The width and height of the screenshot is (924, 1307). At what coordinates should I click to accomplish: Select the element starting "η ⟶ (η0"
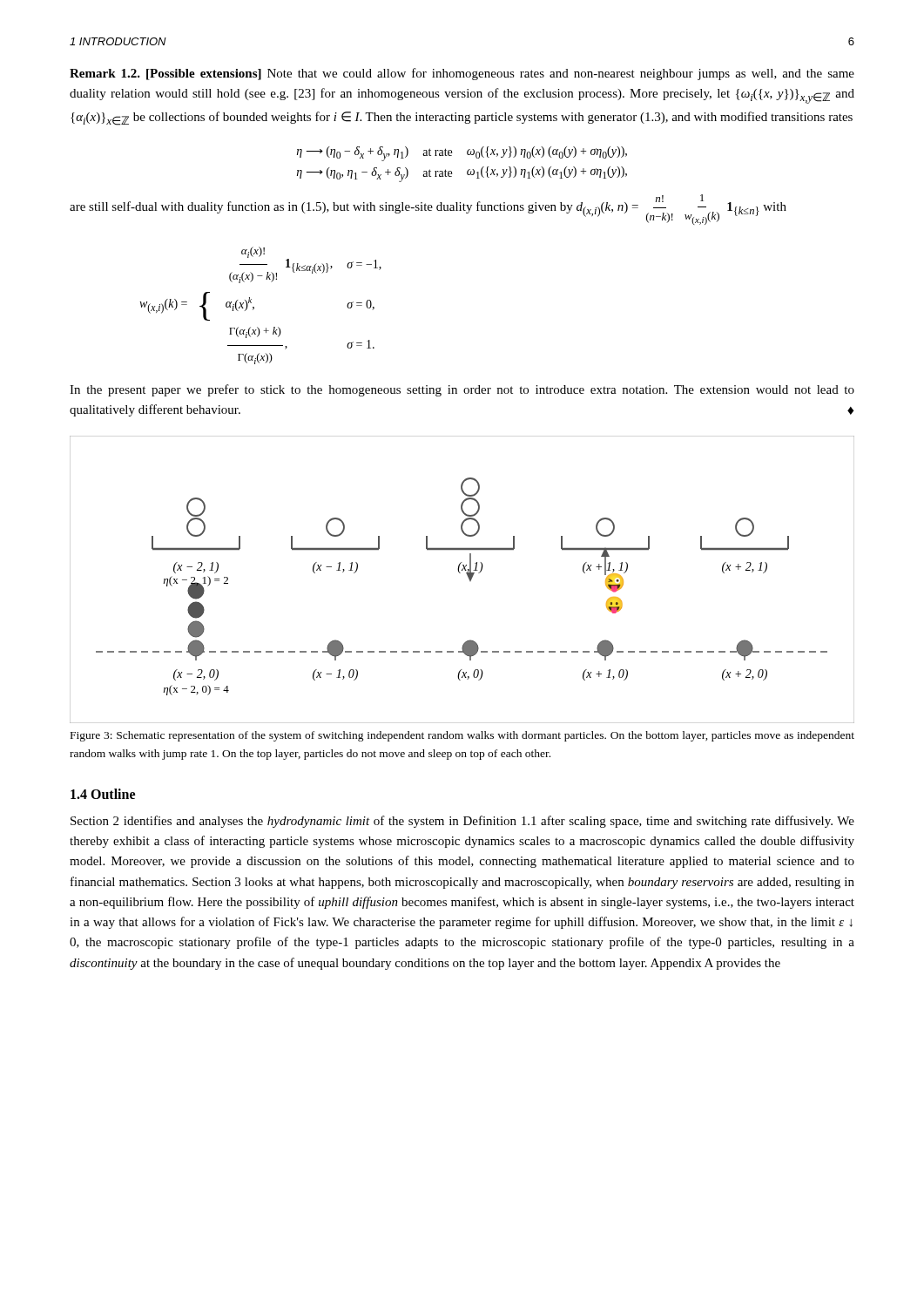click(x=462, y=163)
